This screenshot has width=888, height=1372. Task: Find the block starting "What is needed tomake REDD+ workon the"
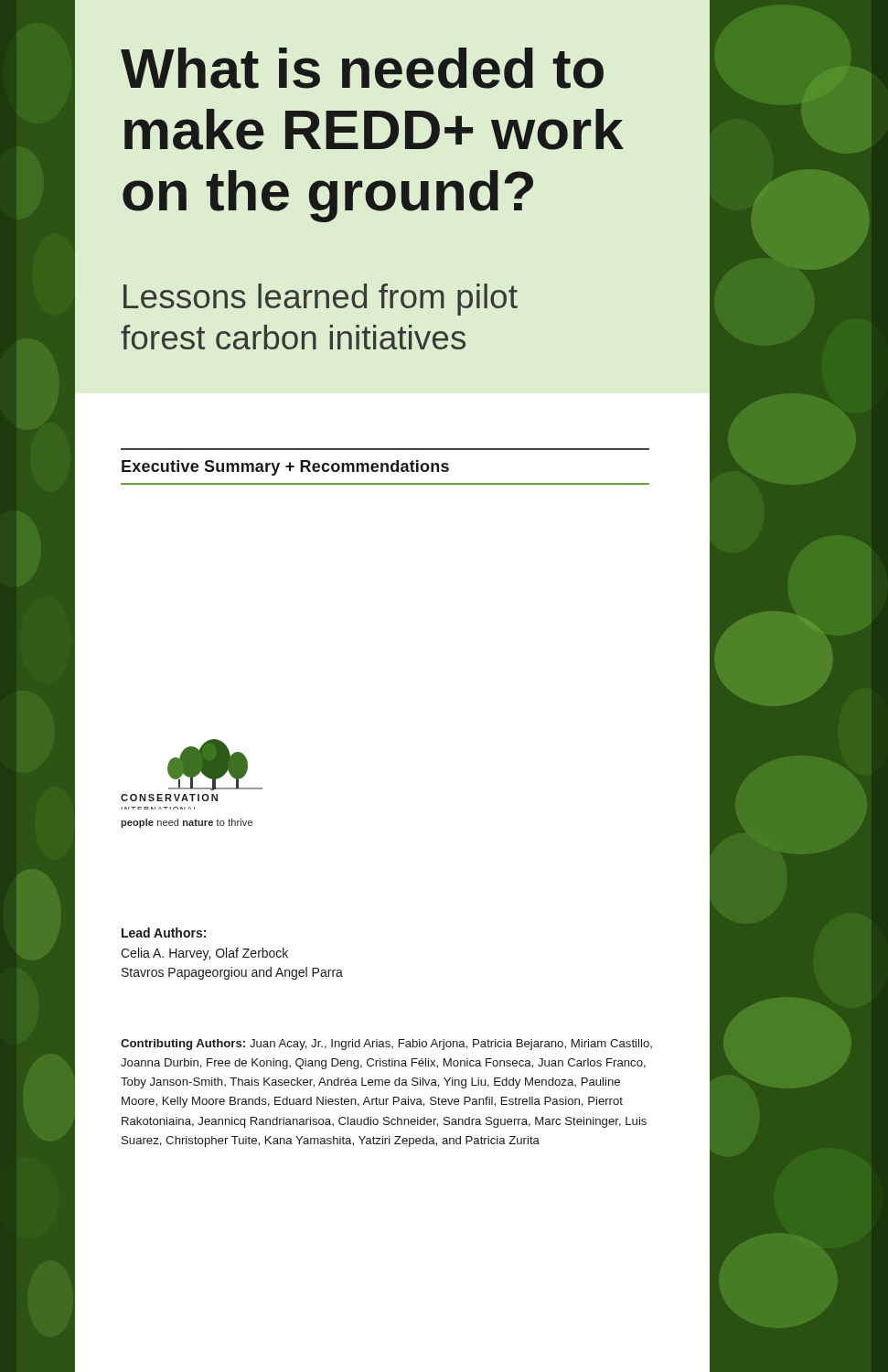392,130
